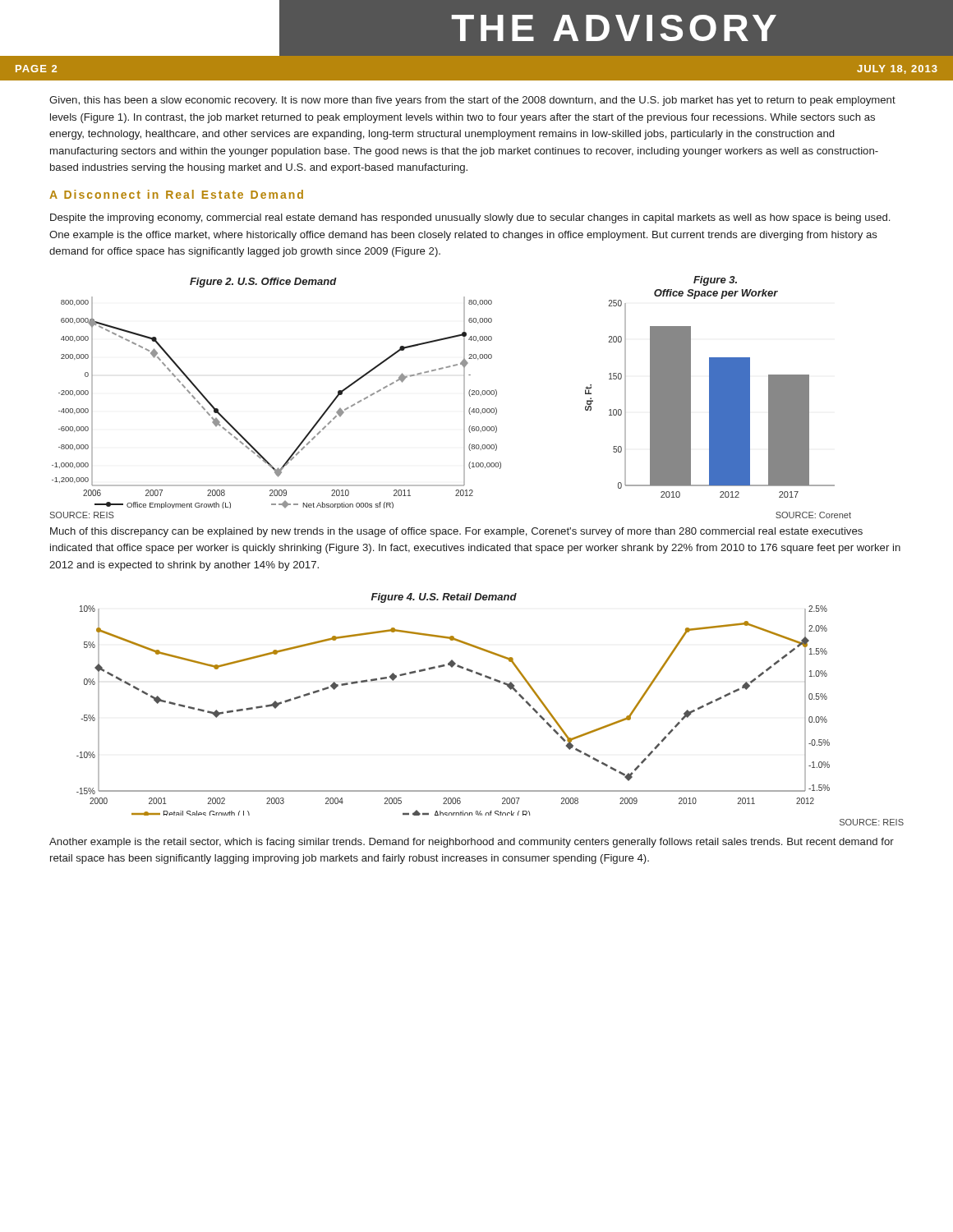953x1232 pixels.
Task: Navigate to the text block starting "Another example is the retail sector, which"
Action: click(x=471, y=850)
